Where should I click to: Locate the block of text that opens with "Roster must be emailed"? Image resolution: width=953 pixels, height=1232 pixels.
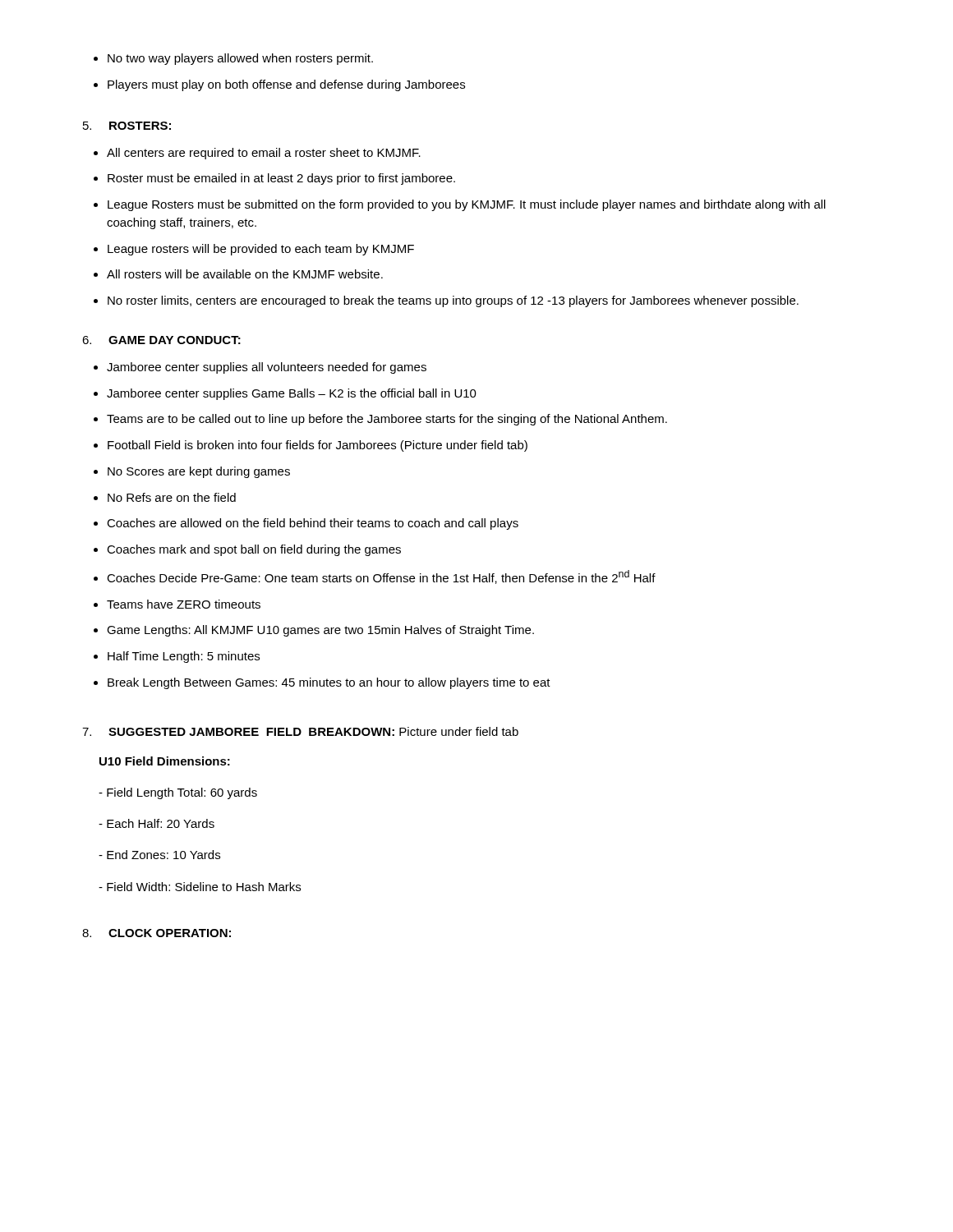(274, 179)
